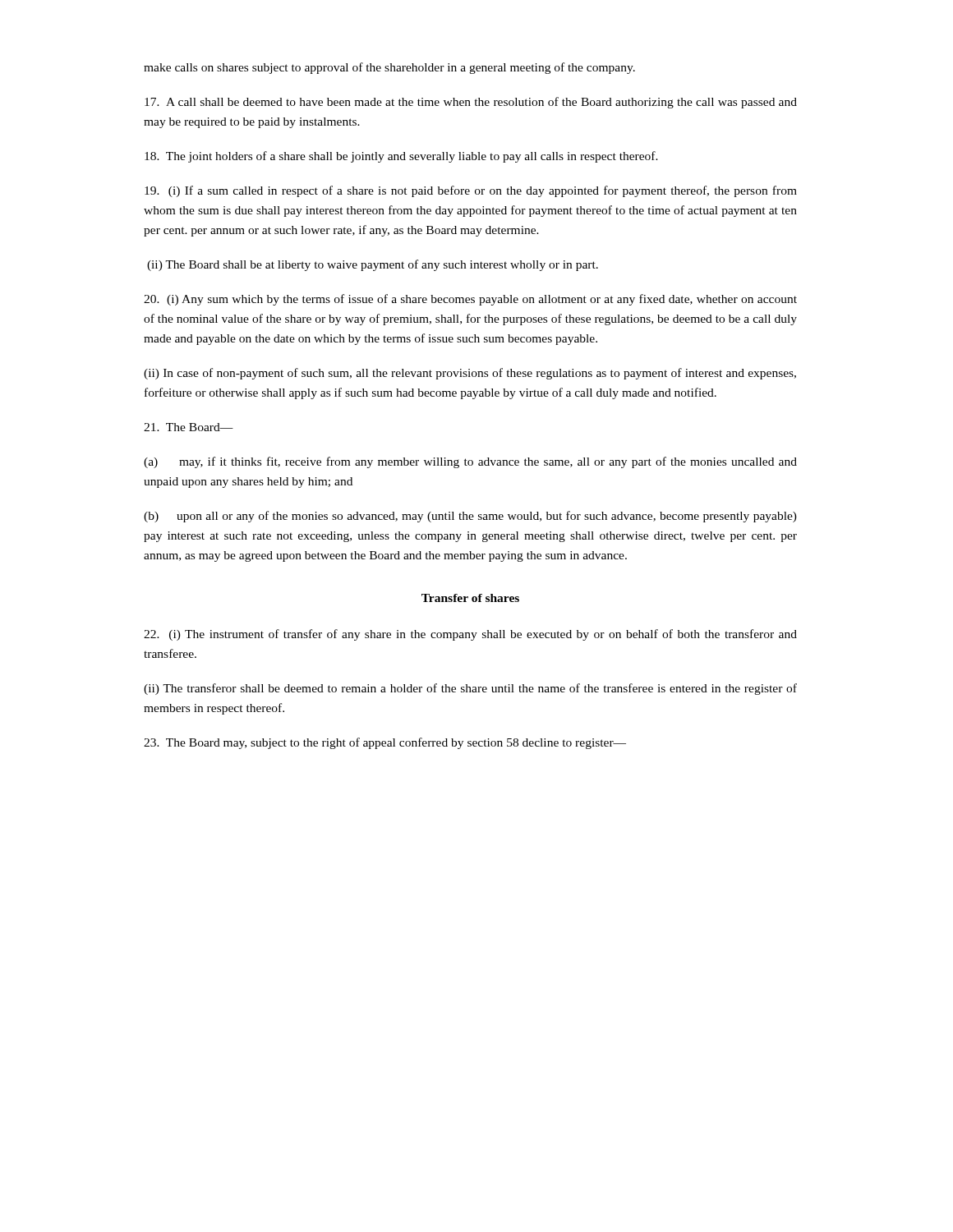Locate the block of text that opens with "(ii) The Board"
The image size is (953, 1232).
pyautogui.click(x=371, y=264)
